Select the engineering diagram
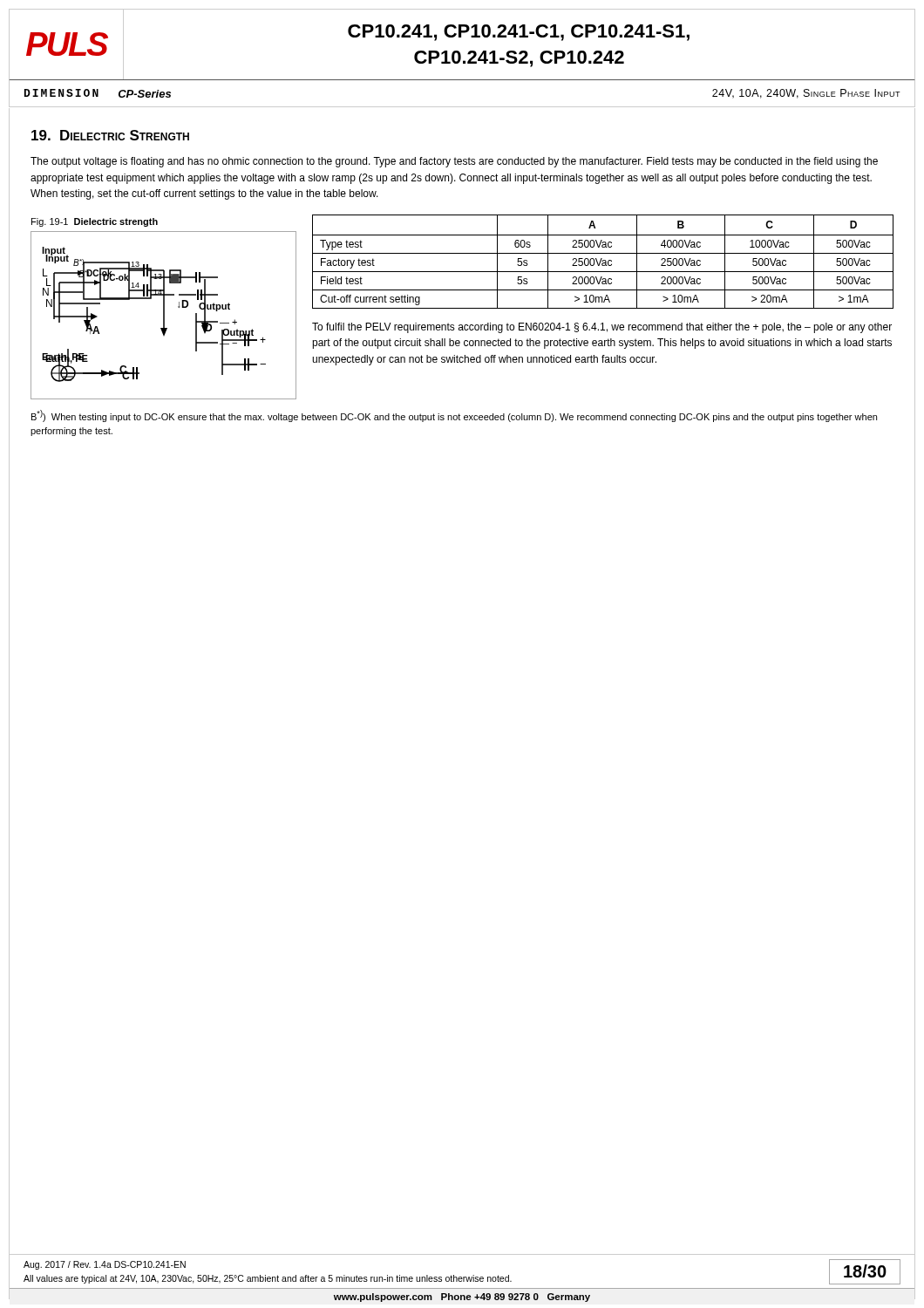Screen dimensions: 1308x924 coord(163,315)
